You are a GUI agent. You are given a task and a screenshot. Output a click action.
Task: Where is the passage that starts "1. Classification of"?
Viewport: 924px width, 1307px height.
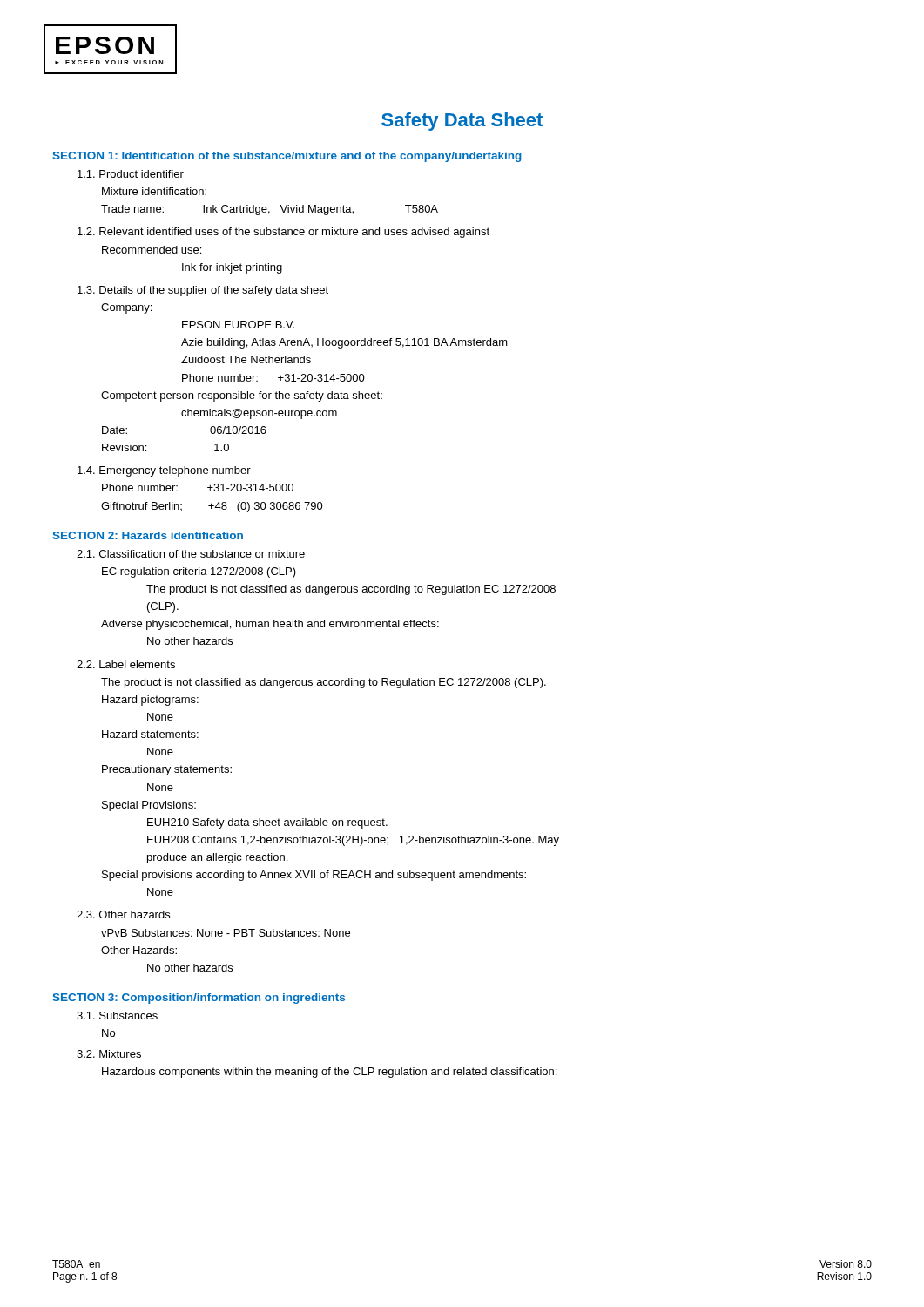tap(316, 599)
